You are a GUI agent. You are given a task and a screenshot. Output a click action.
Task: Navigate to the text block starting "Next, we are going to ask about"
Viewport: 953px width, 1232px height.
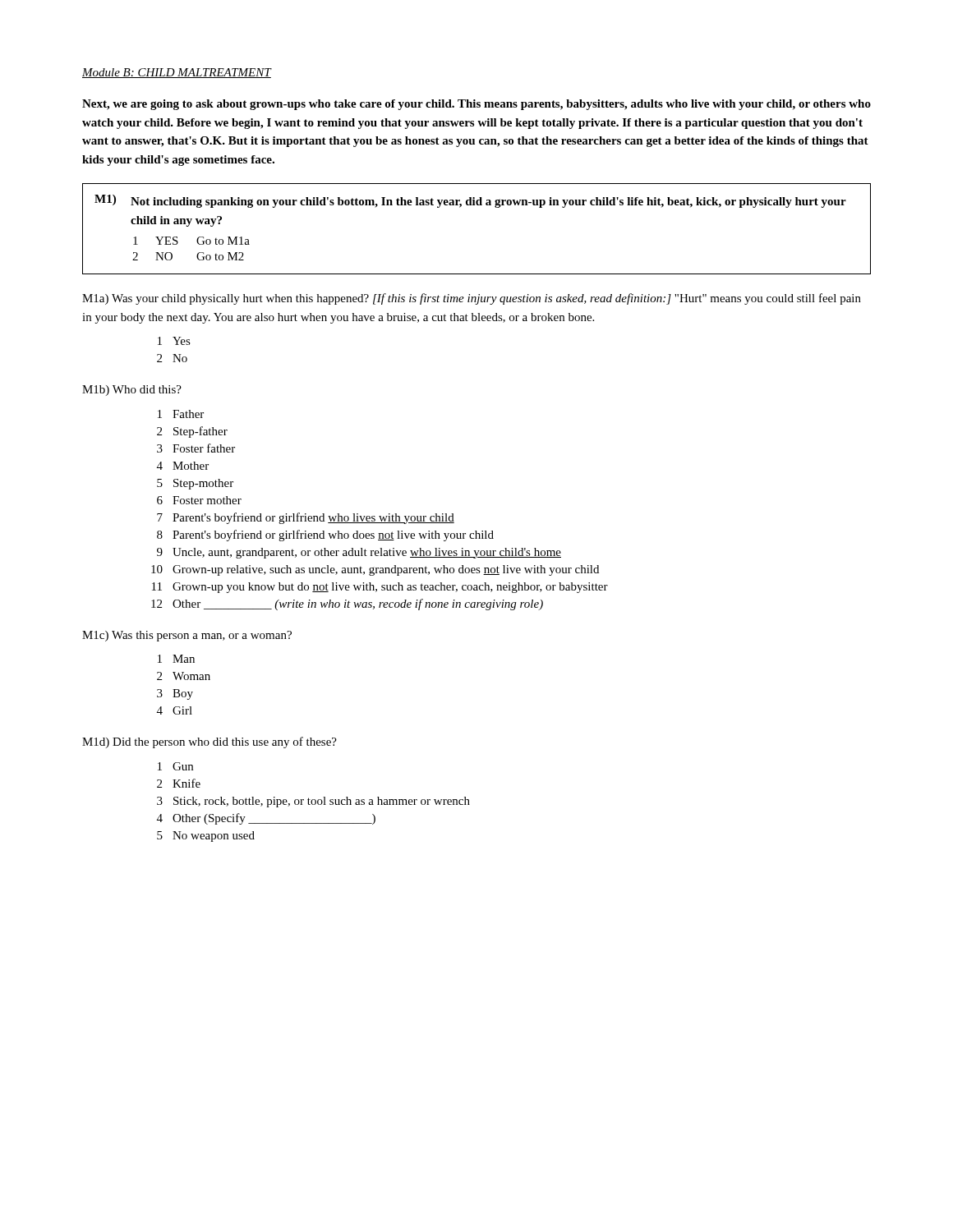[476, 131]
